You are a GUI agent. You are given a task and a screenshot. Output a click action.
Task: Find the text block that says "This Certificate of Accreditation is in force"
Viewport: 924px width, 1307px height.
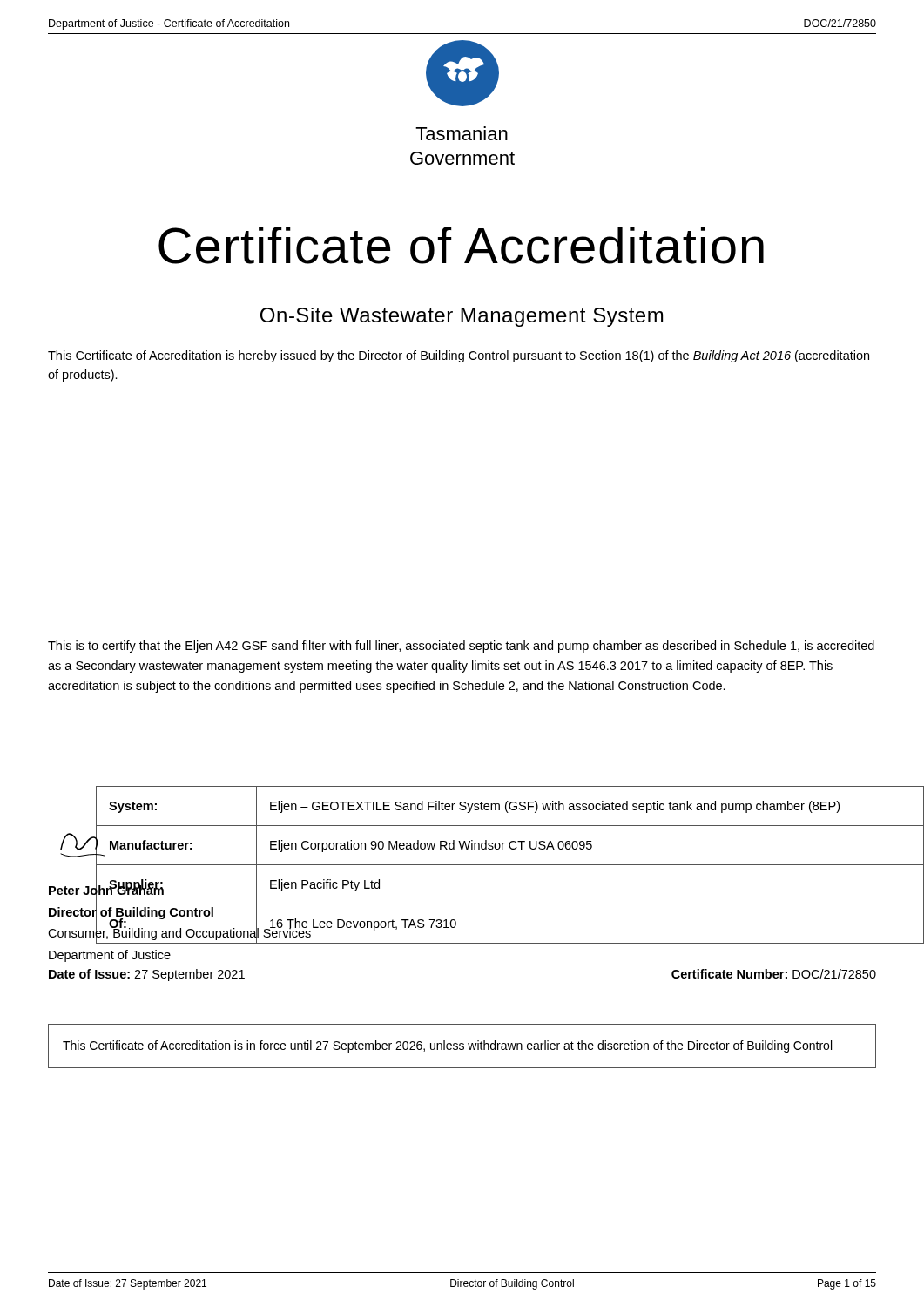(448, 1046)
